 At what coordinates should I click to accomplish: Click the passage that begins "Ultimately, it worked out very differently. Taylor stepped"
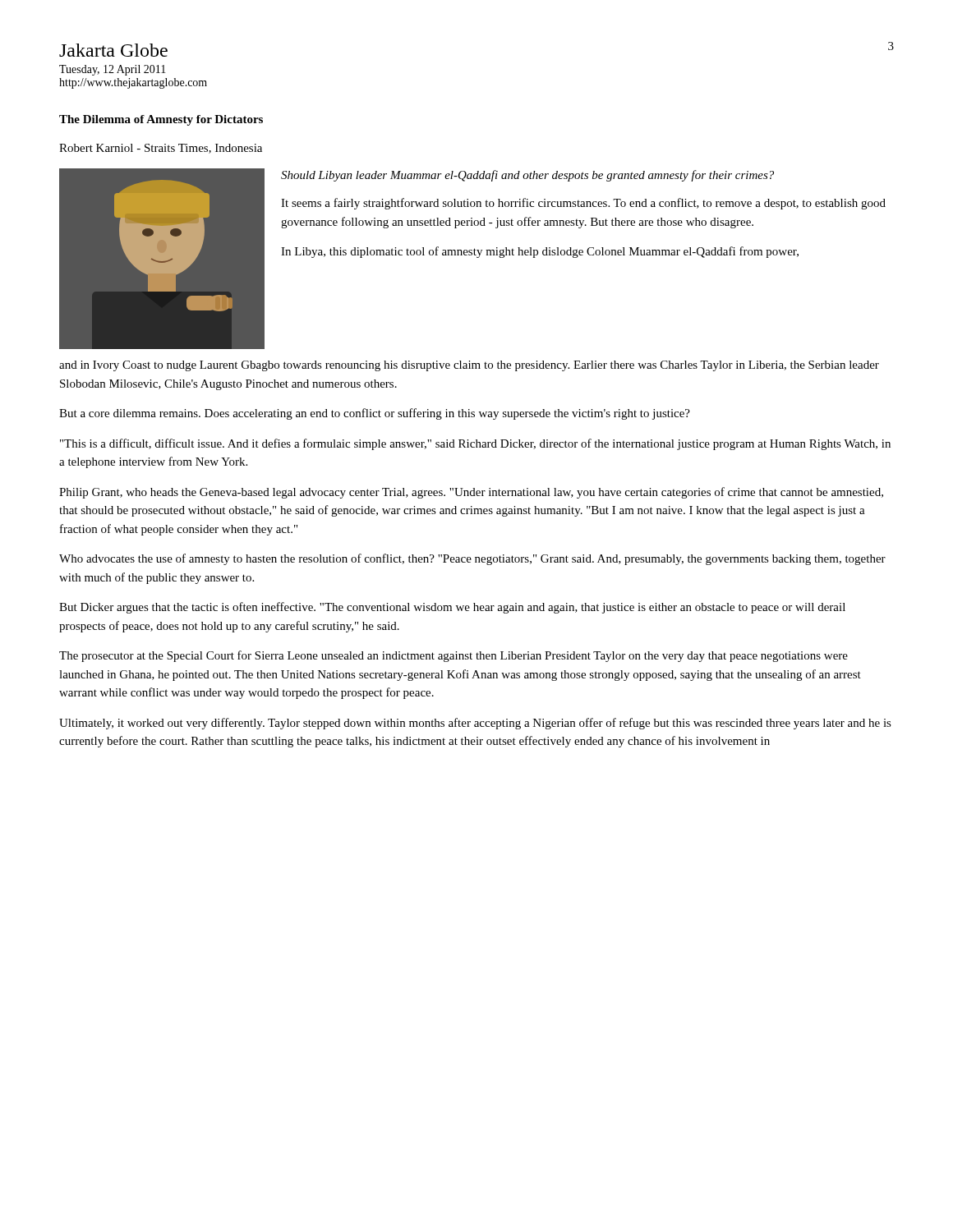coord(475,732)
